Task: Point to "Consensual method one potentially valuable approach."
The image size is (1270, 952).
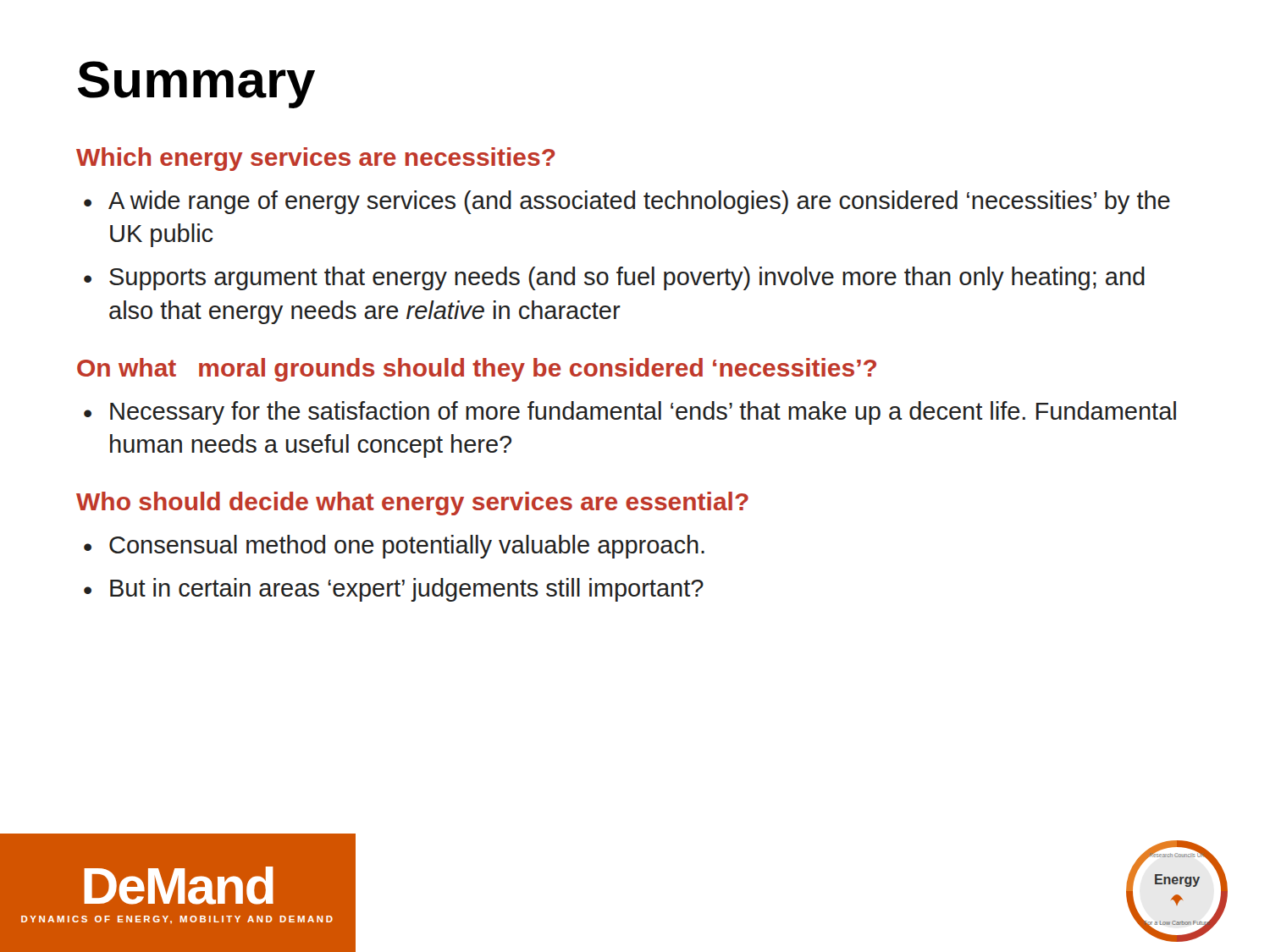Action: [x=407, y=545]
